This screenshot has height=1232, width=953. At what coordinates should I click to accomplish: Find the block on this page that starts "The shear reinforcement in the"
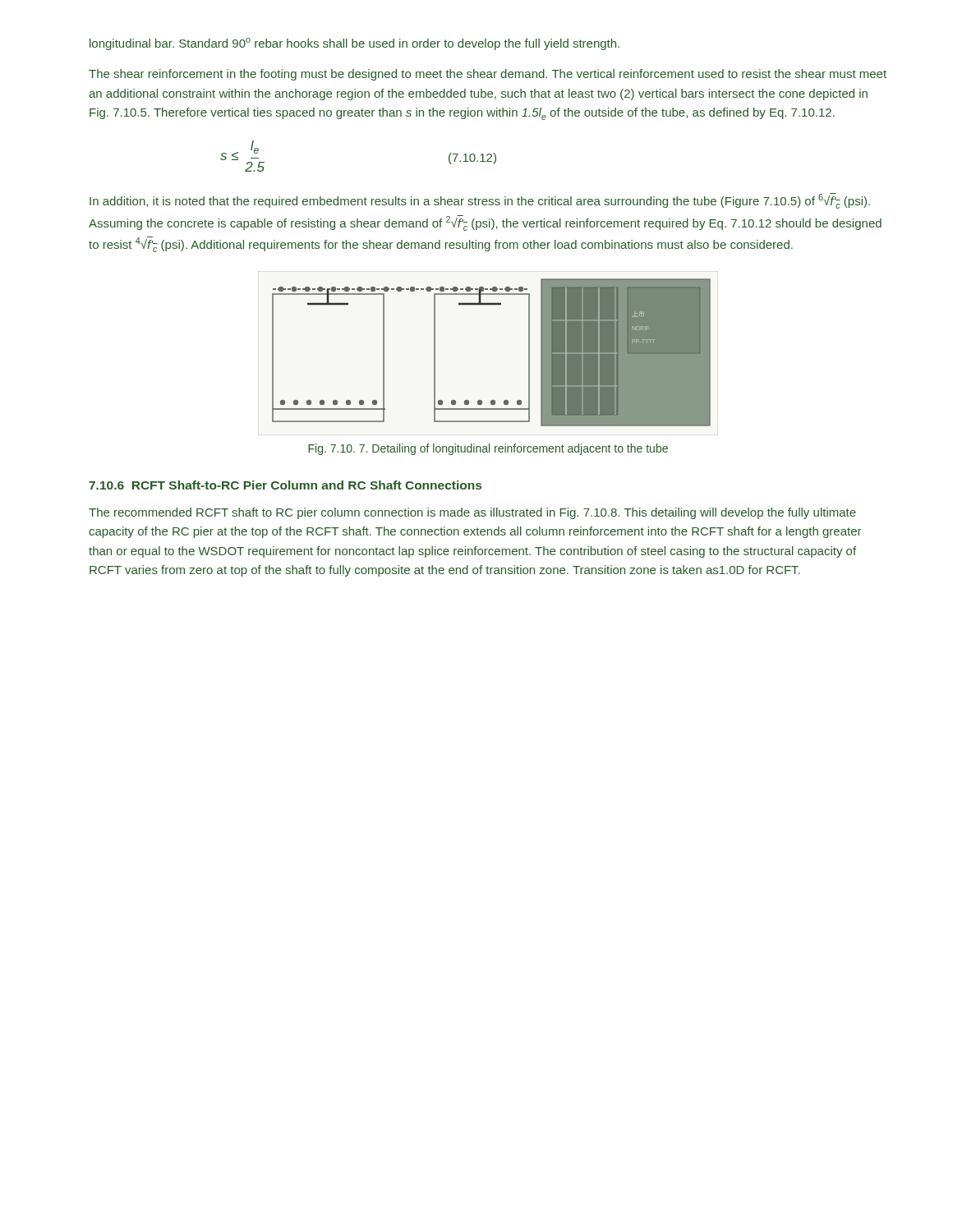(x=488, y=94)
